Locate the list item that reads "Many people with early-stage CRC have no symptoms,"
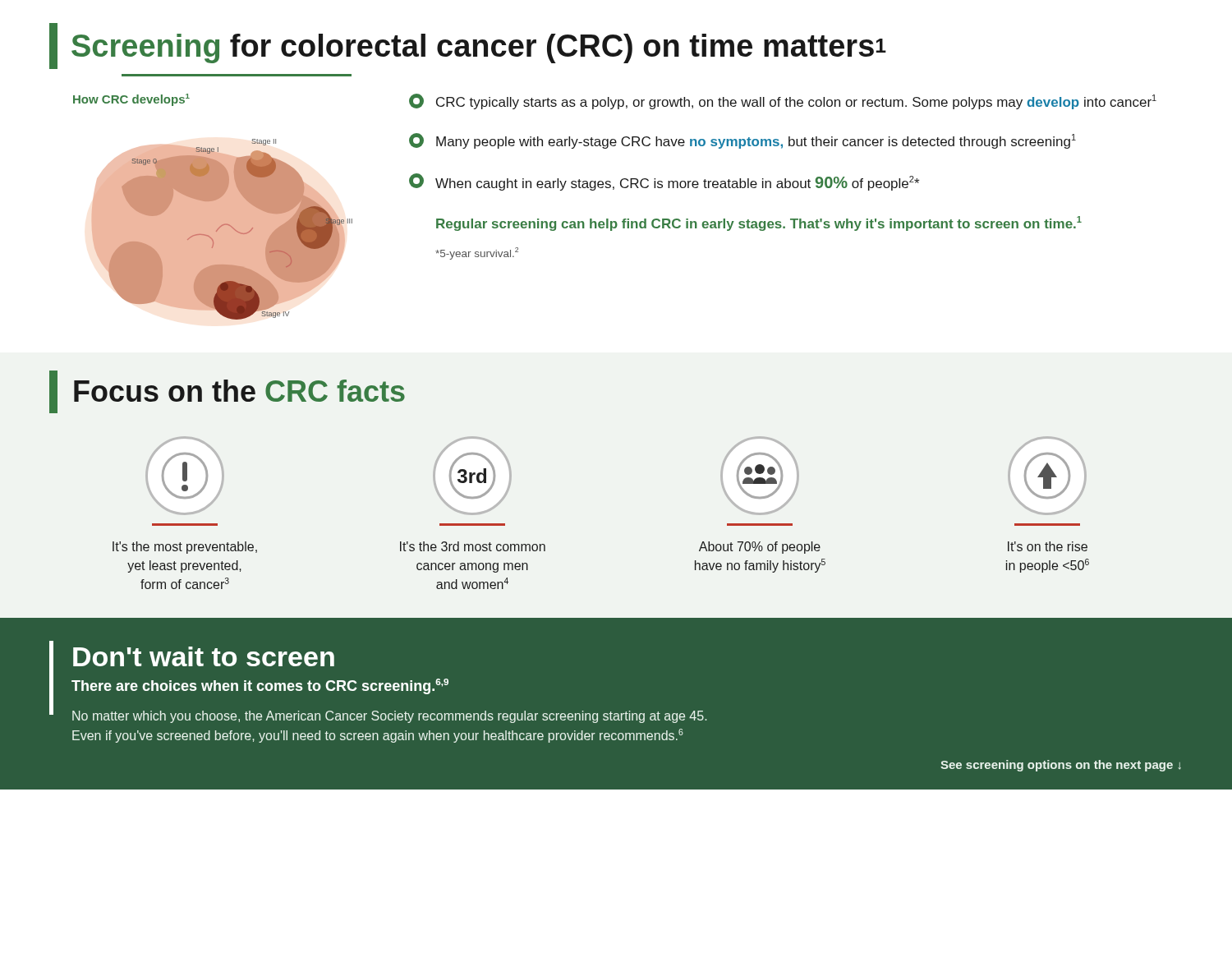This screenshot has width=1232, height=953. pos(743,142)
